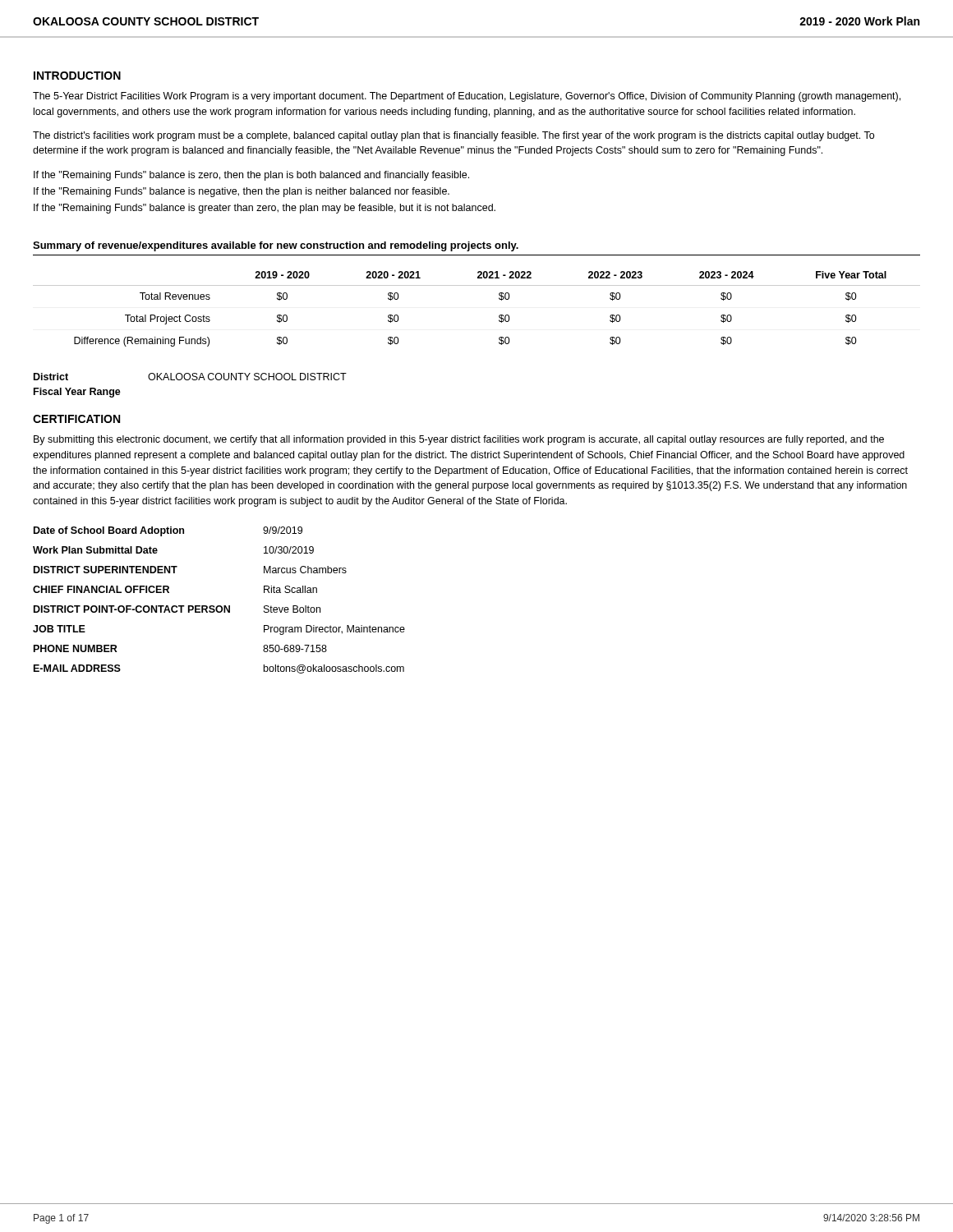
Task: Find the text that reads "Fiscal Year Range"
Action: (x=77, y=392)
